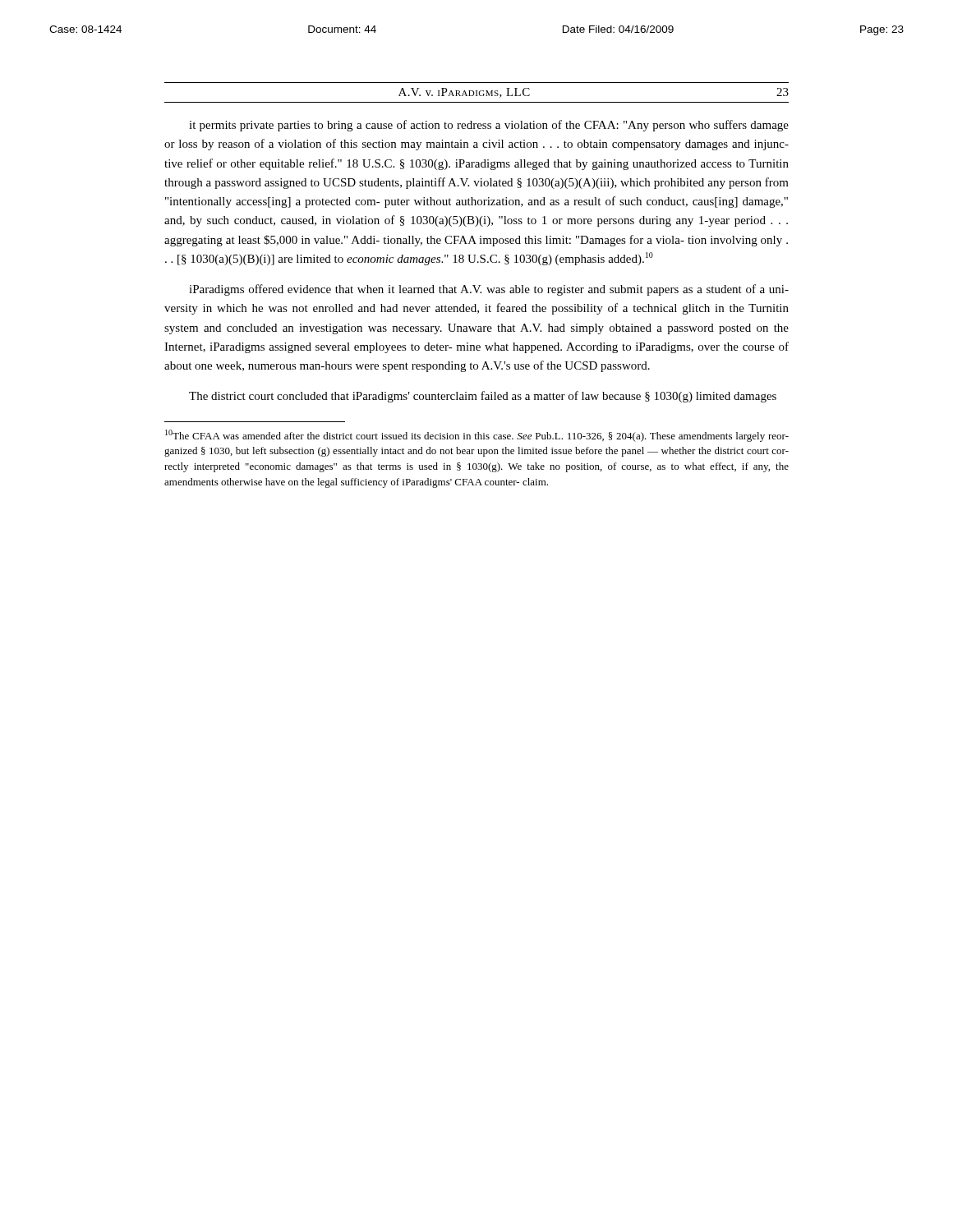Find the text block that reads "it permits private parties to"
This screenshot has width=953, height=1232.
[476, 192]
